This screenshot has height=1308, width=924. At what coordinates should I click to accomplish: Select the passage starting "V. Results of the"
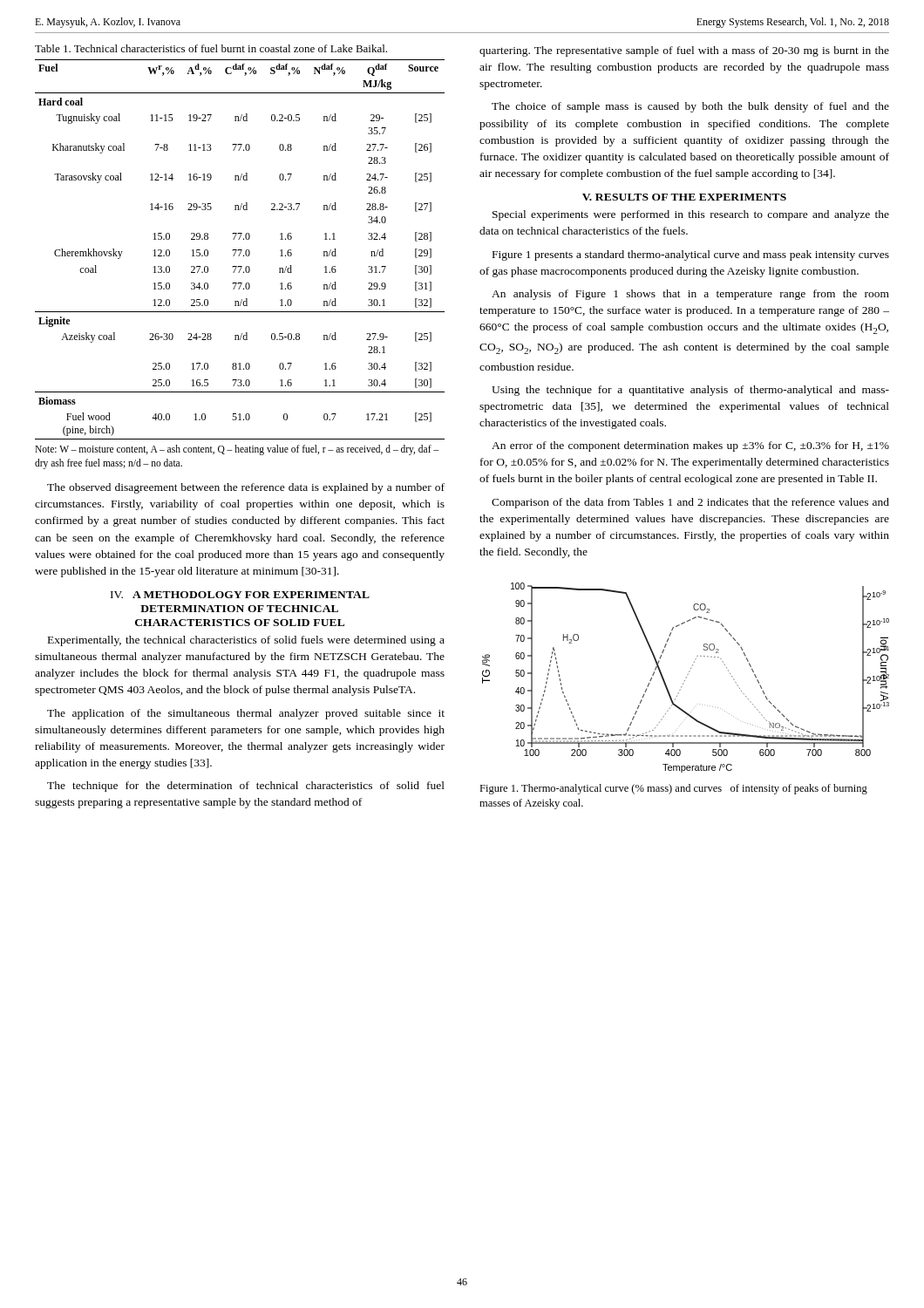[684, 197]
